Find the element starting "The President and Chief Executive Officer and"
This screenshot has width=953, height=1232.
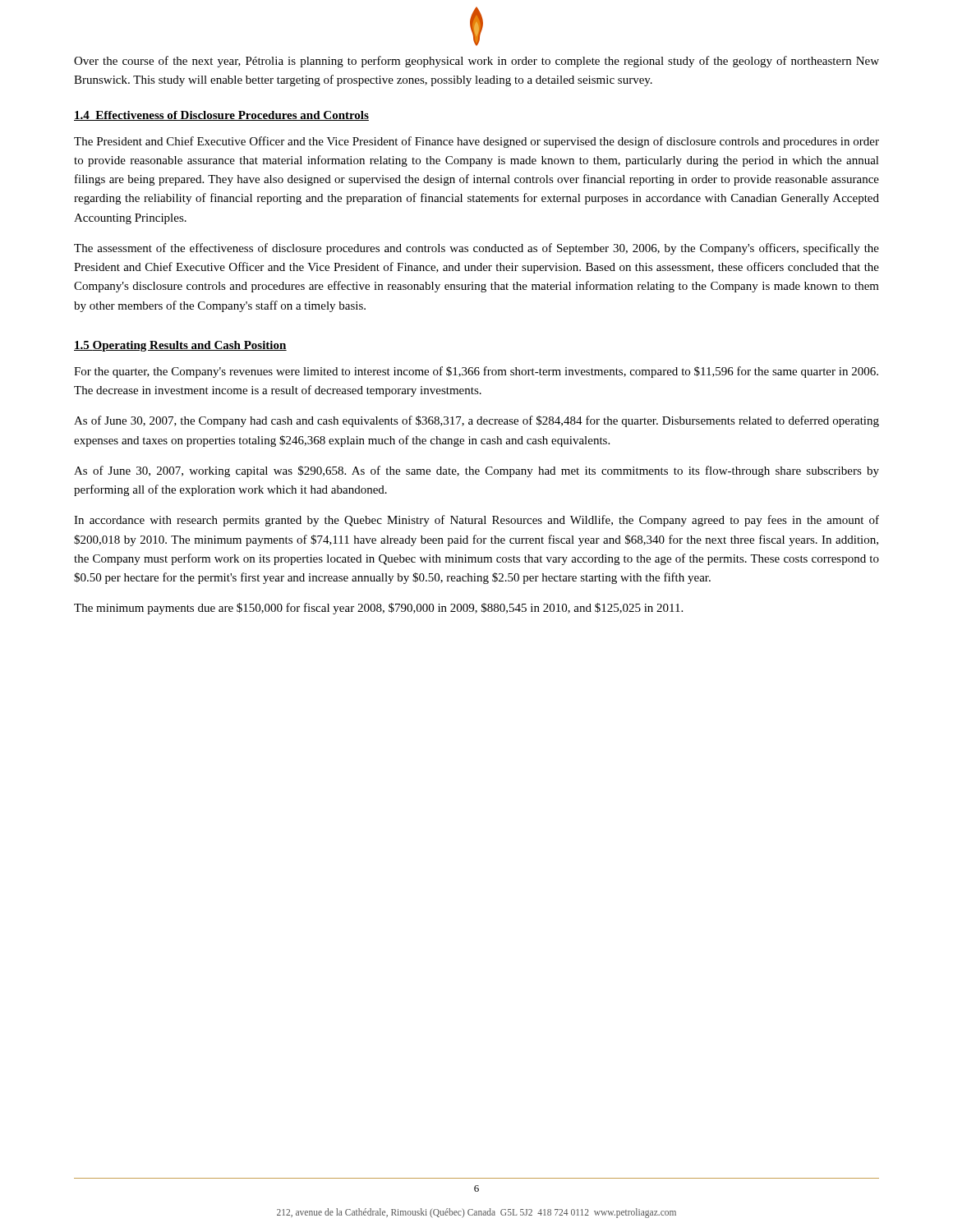click(x=476, y=179)
